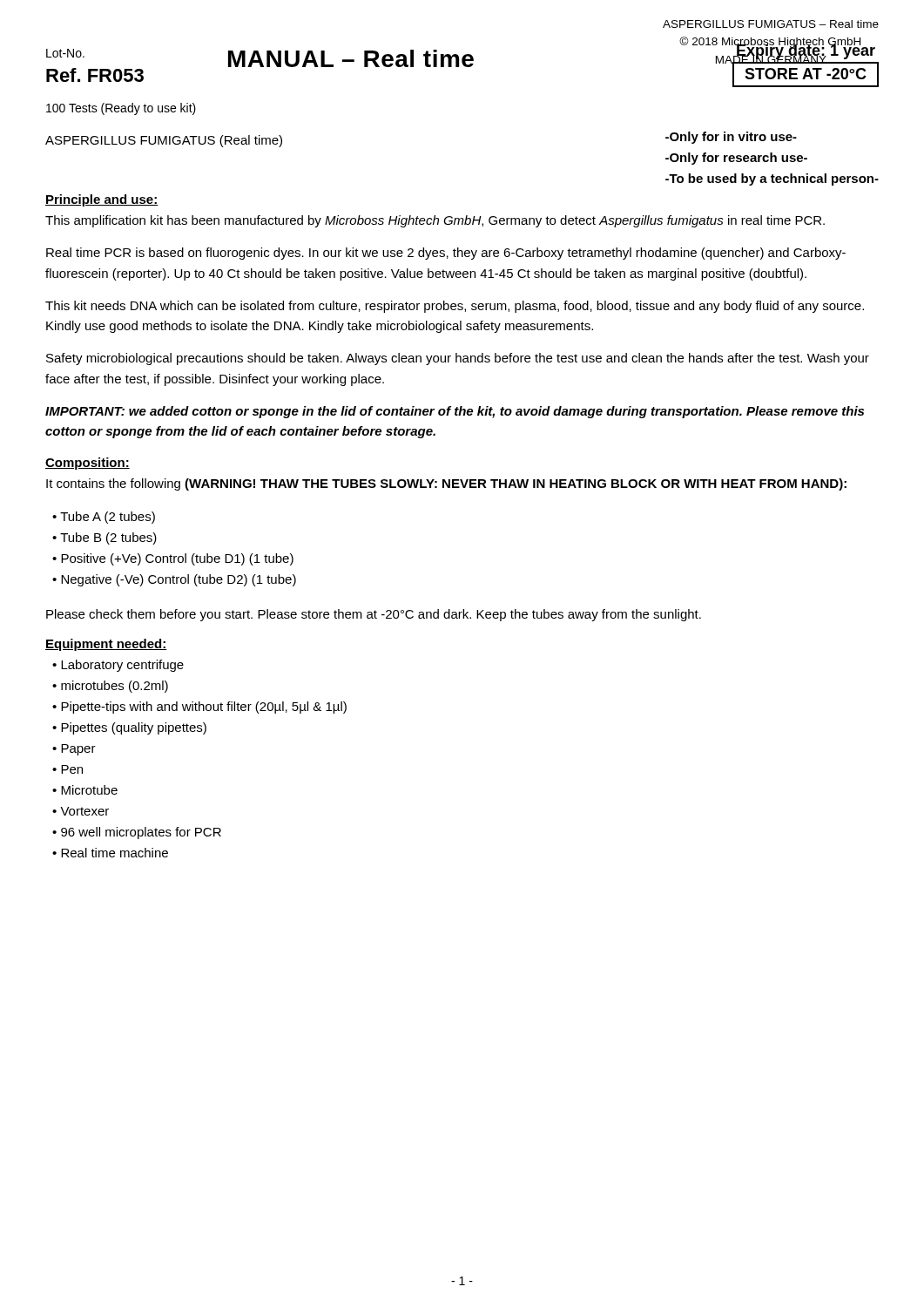Find the text starting "Lot-No. Ref. FR053"
Viewport: 924px width, 1307px height.
95,66
